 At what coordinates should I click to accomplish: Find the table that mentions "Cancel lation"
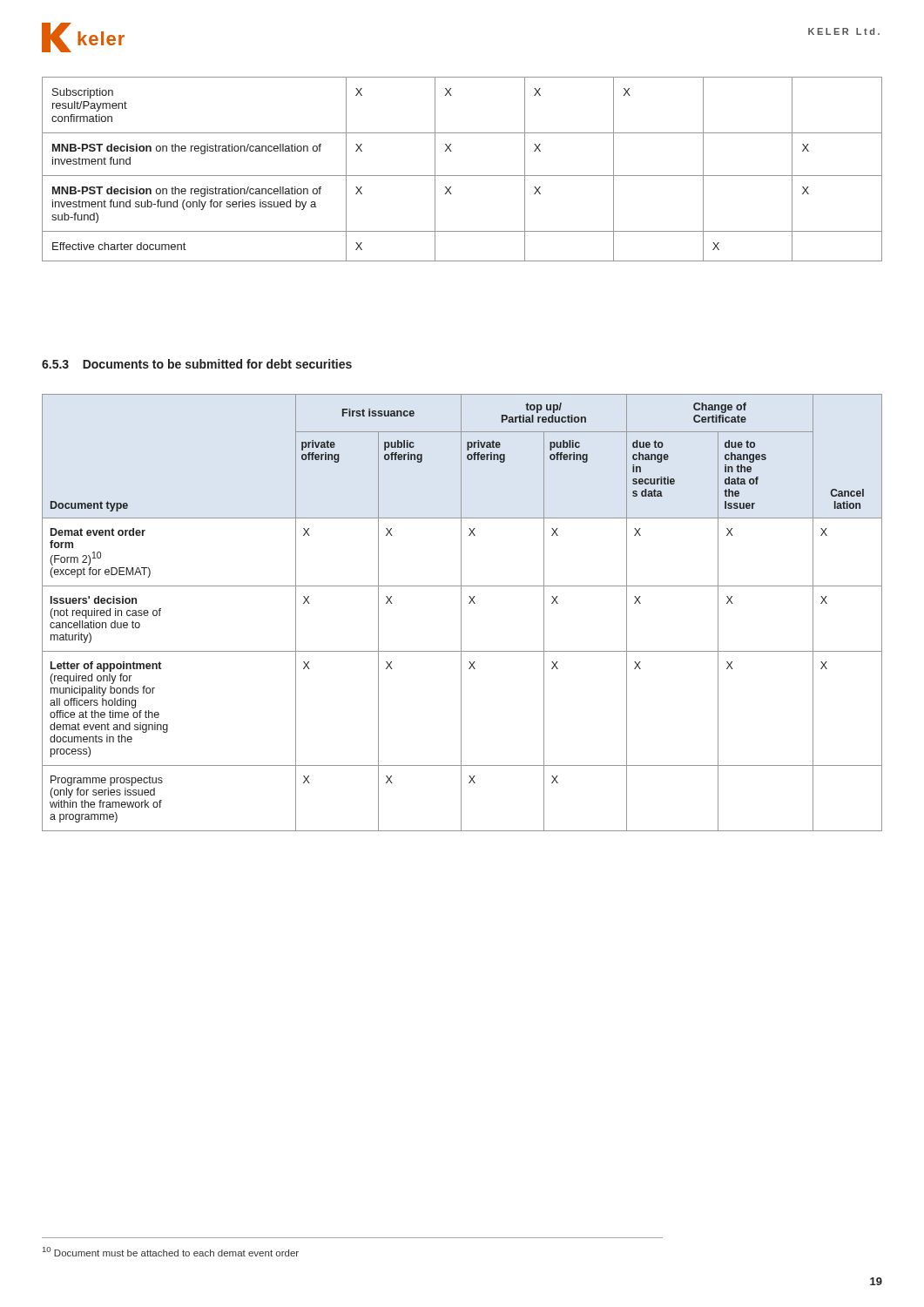point(462,613)
